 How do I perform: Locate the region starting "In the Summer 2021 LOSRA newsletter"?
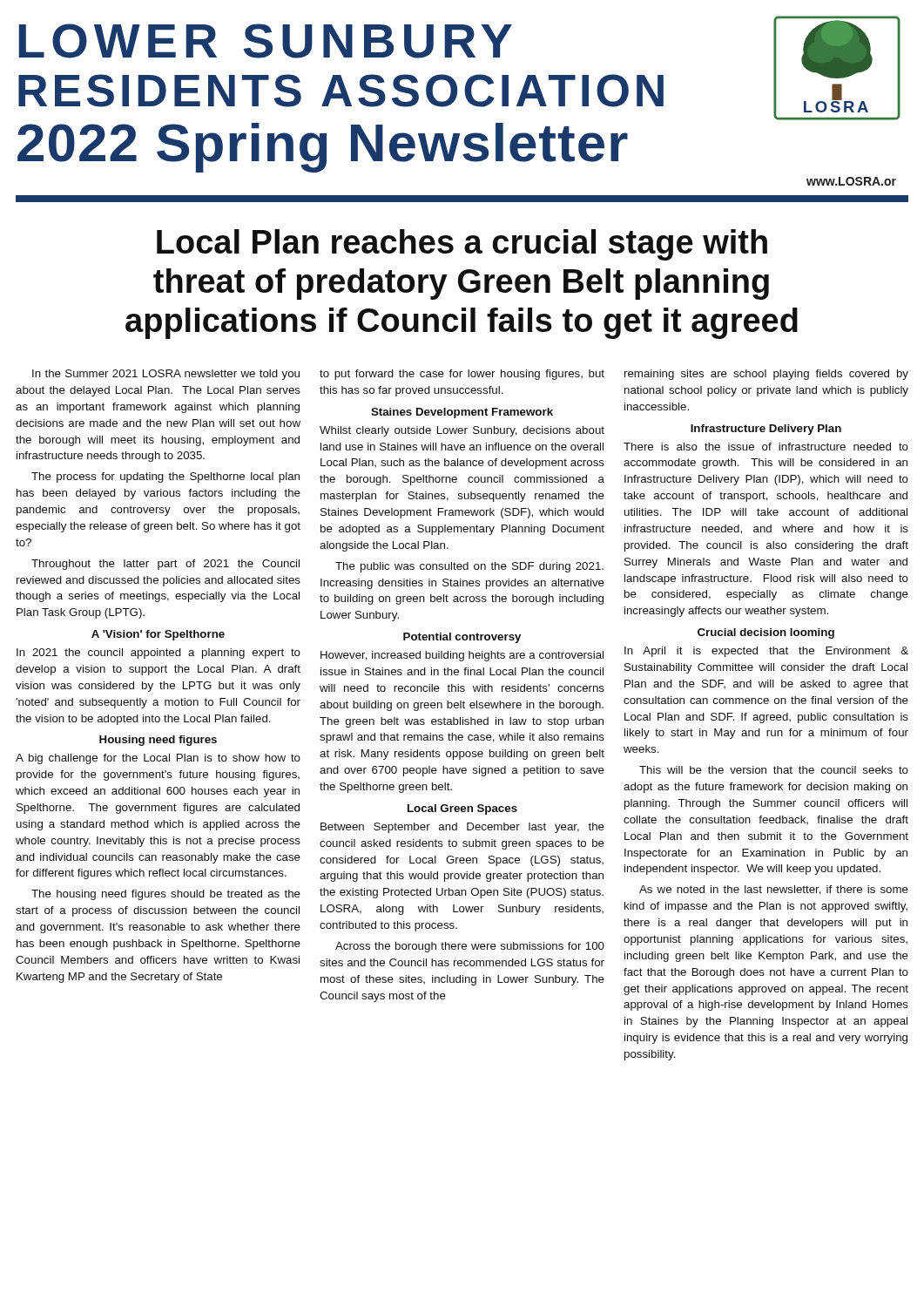[x=158, y=494]
